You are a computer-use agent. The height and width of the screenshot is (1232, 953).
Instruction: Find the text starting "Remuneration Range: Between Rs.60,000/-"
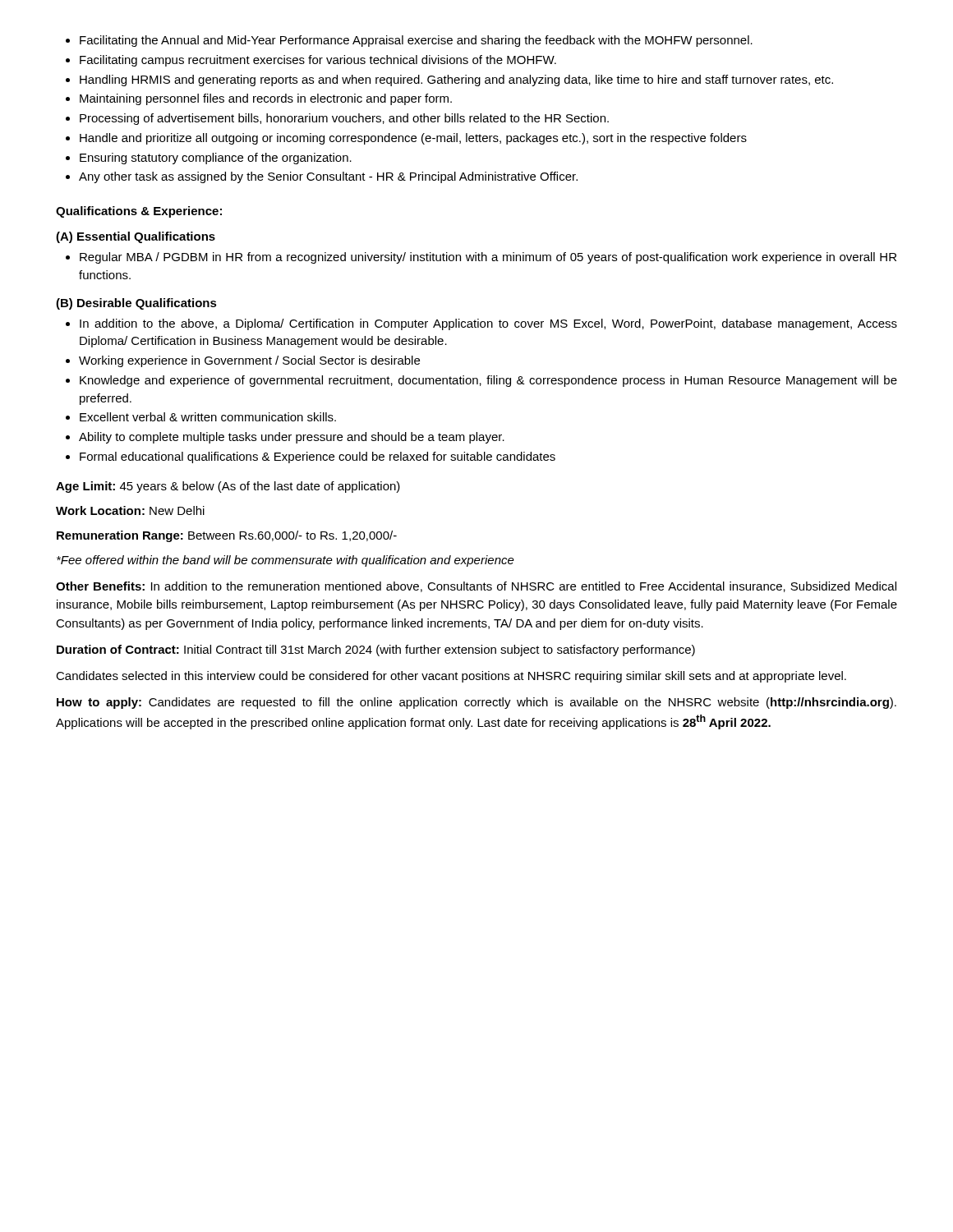226,535
